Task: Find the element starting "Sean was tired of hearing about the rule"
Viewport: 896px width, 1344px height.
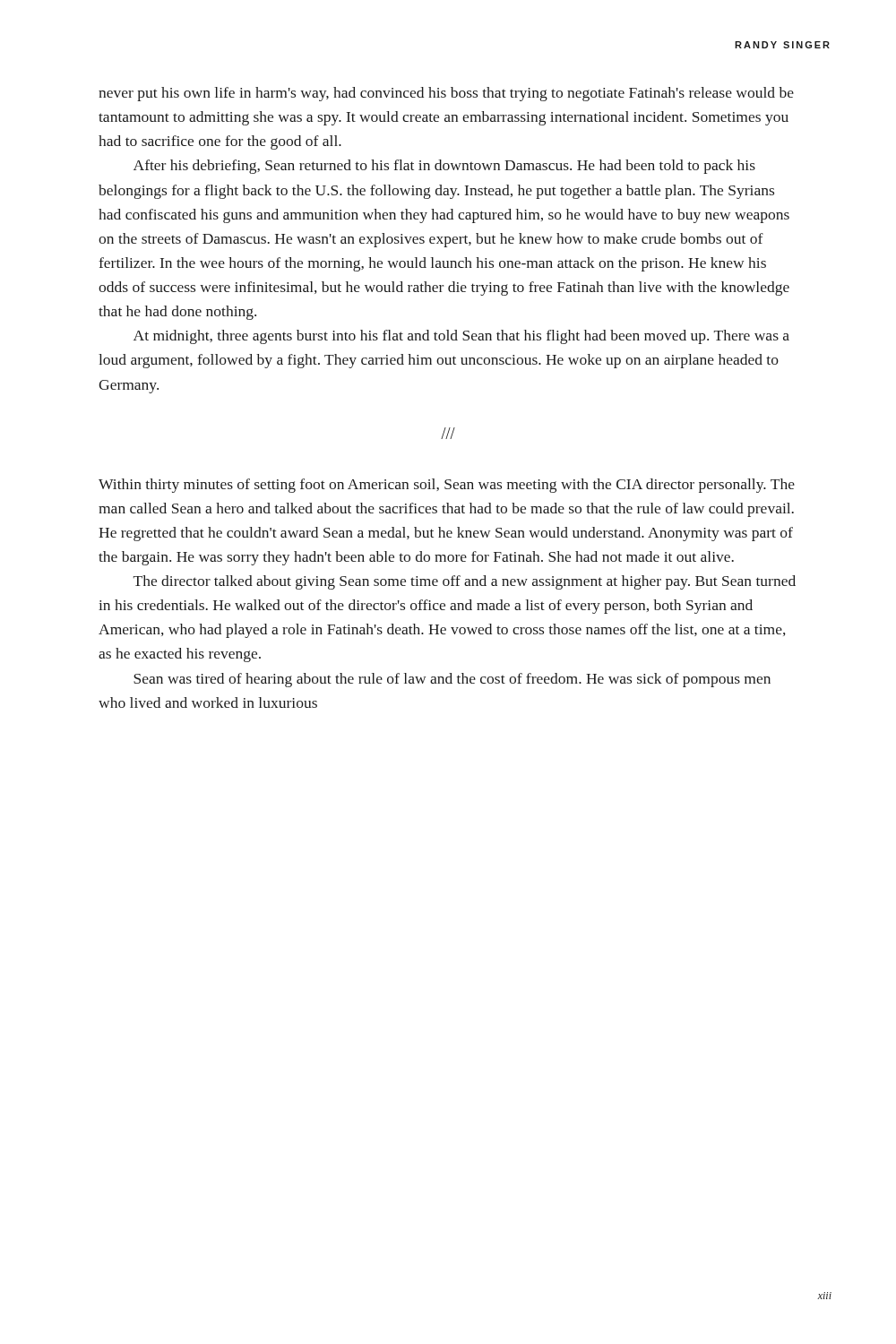Action: [448, 690]
